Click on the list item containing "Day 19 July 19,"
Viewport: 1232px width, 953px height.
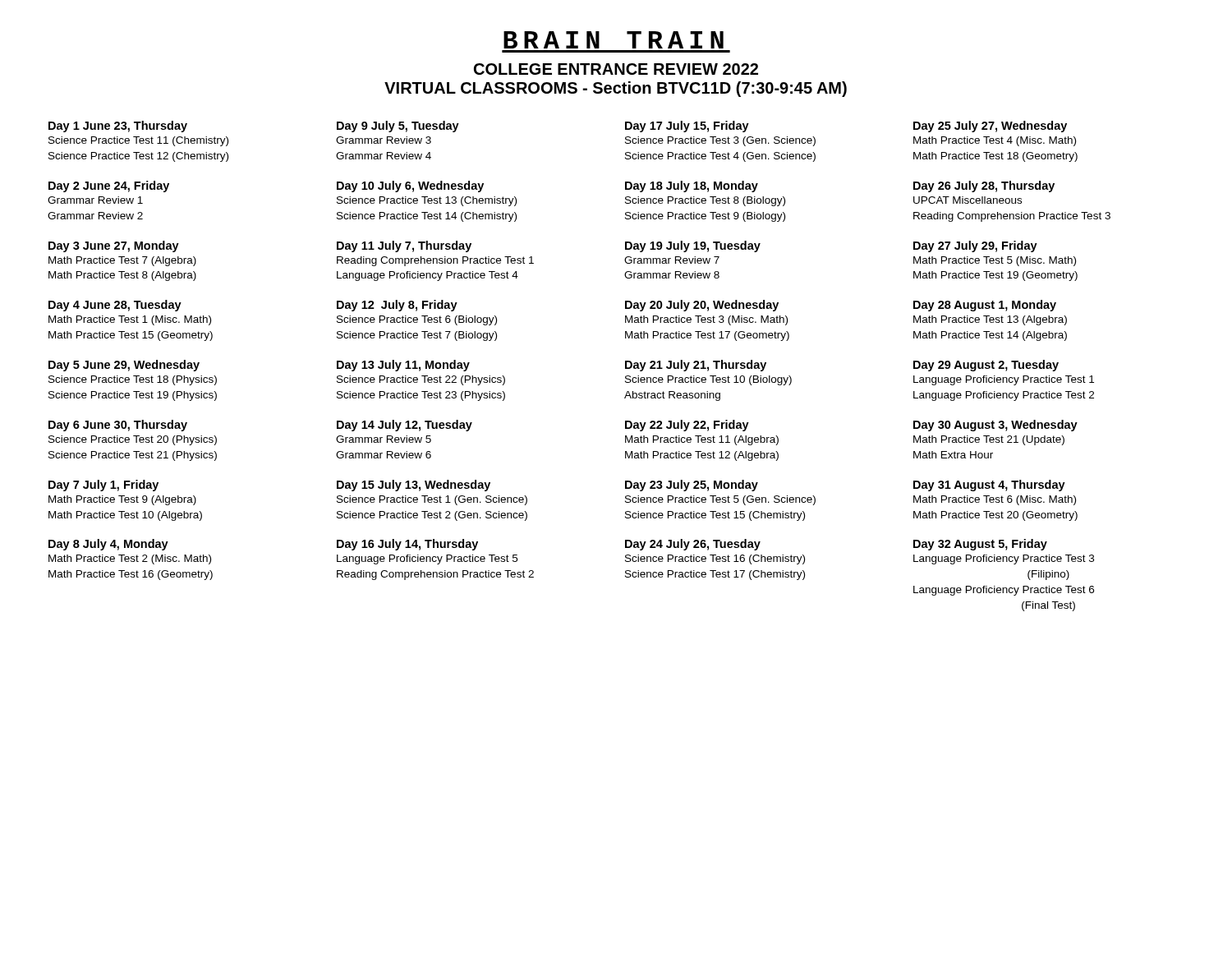[x=760, y=261]
